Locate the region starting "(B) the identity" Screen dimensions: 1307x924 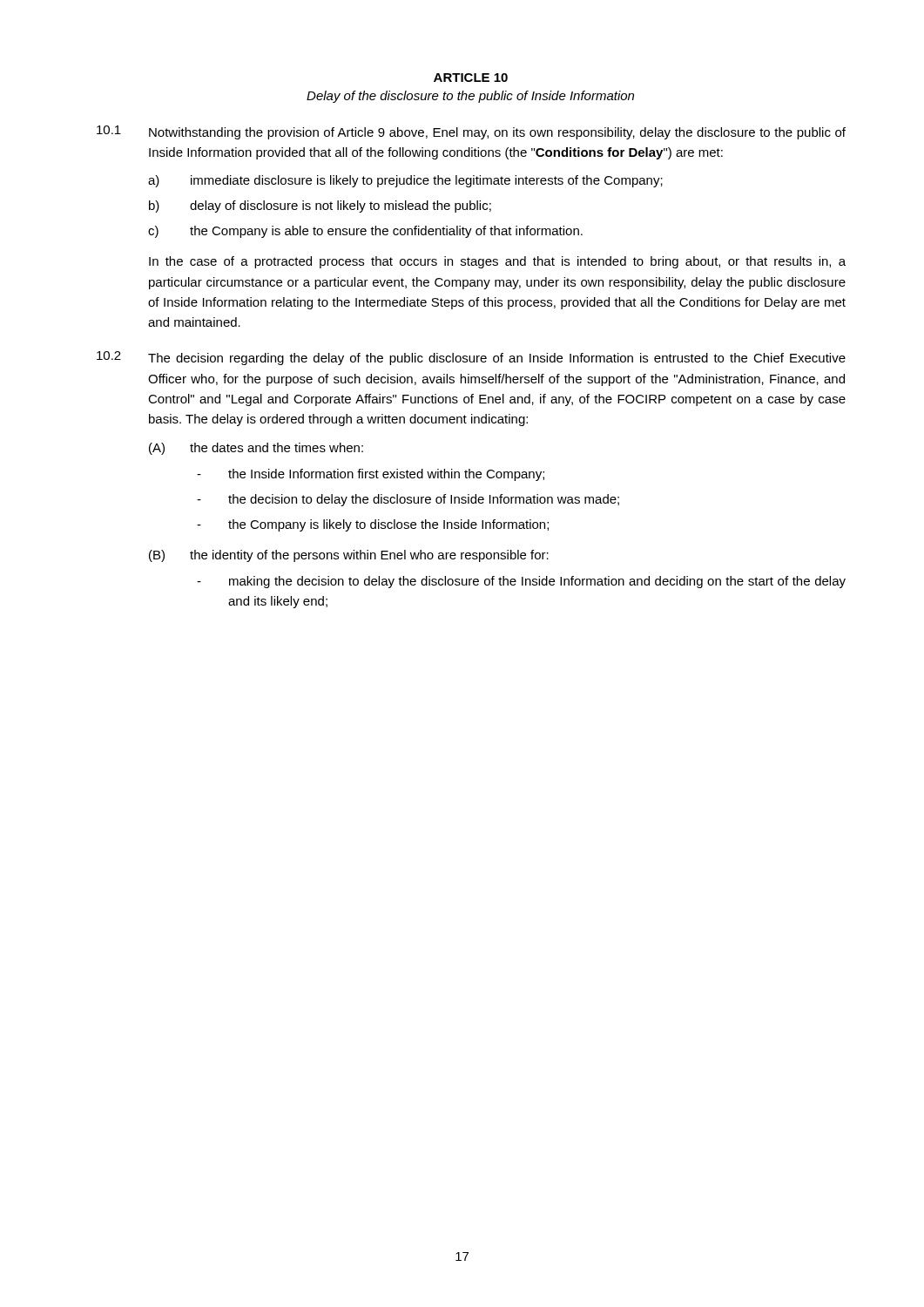click(497, 580)
